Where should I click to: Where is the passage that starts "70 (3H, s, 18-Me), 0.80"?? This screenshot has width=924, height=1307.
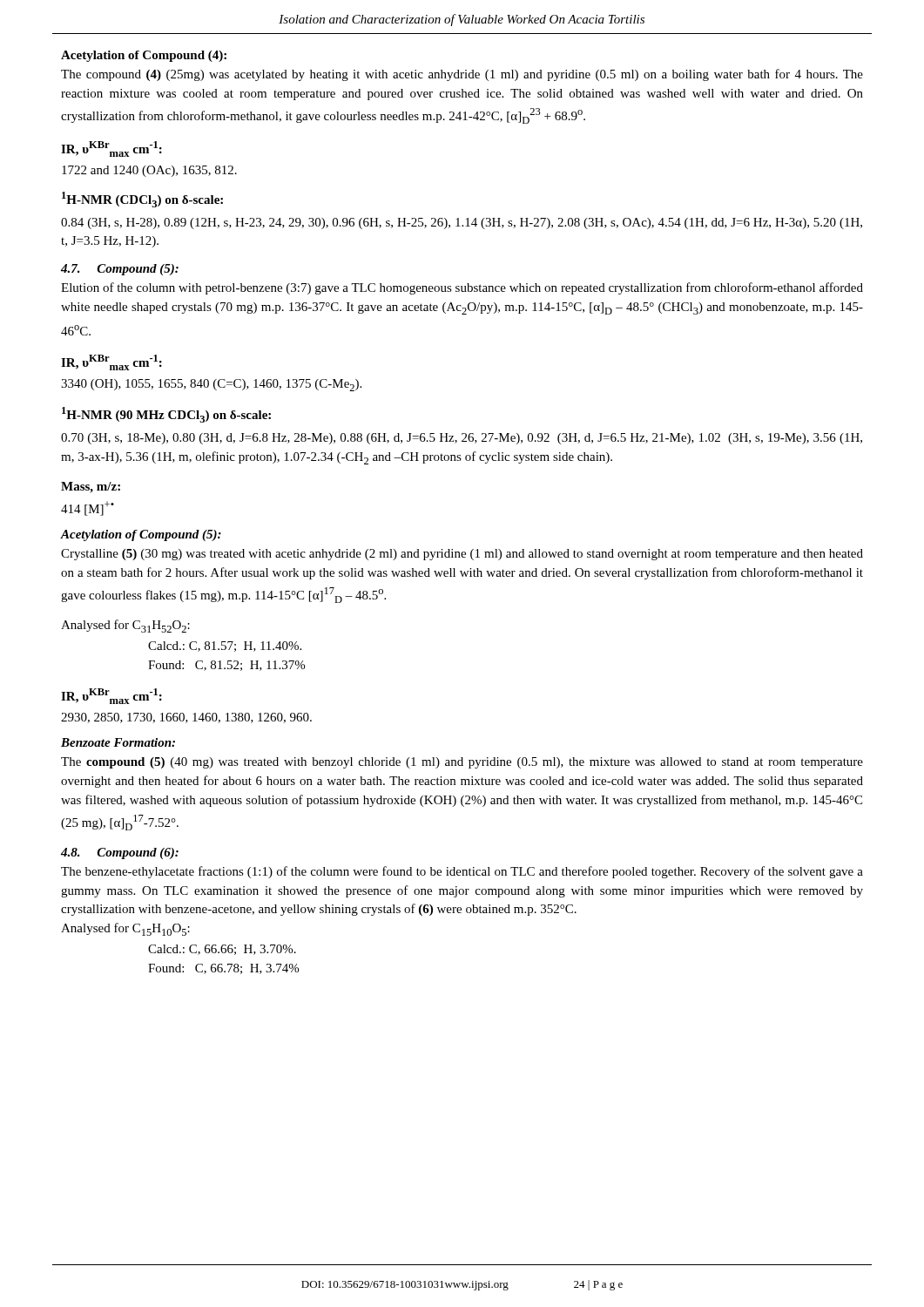pyautogui.click(x=462, y=448)
